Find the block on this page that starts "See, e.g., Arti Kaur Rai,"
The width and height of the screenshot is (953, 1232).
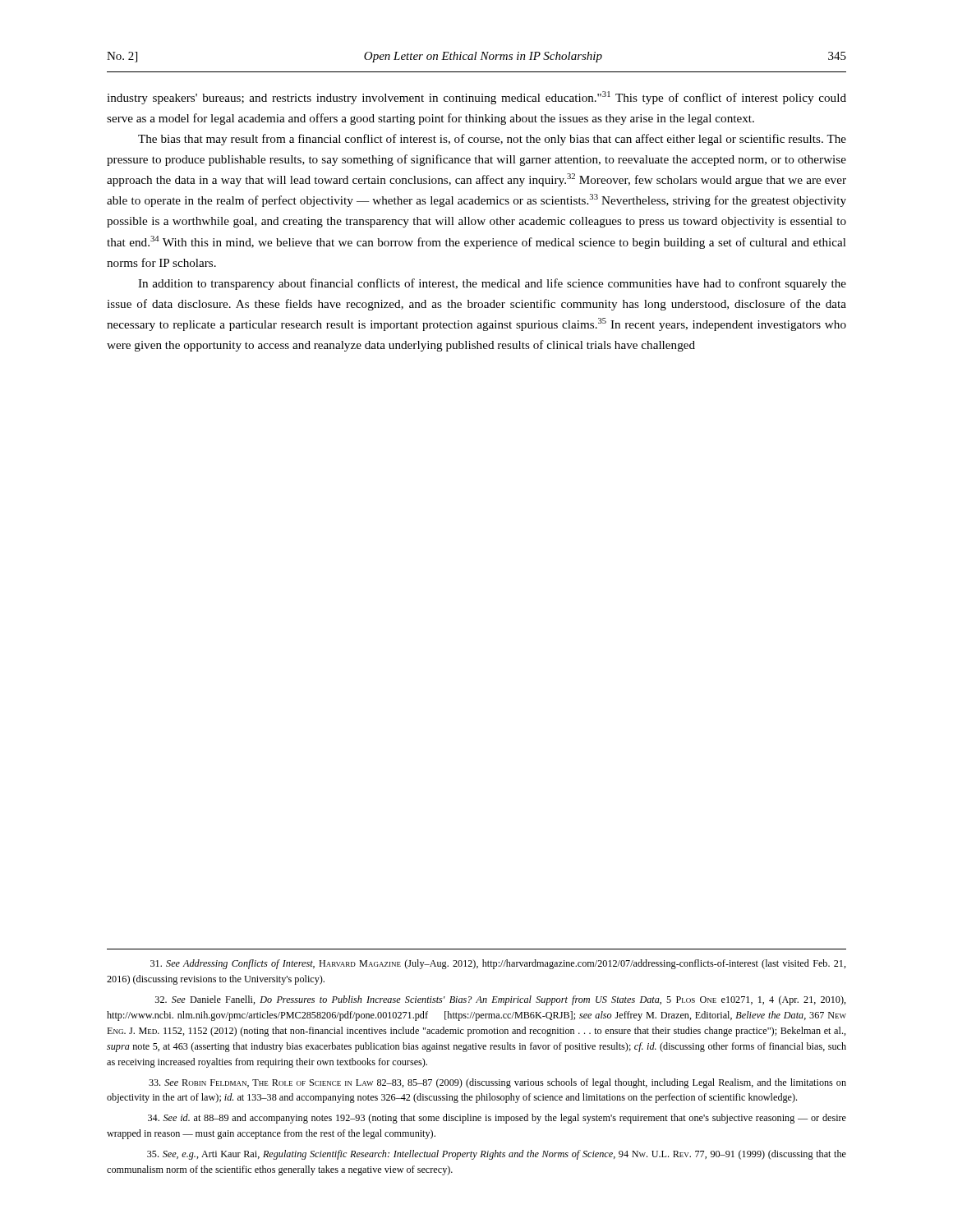point(476,1162)
